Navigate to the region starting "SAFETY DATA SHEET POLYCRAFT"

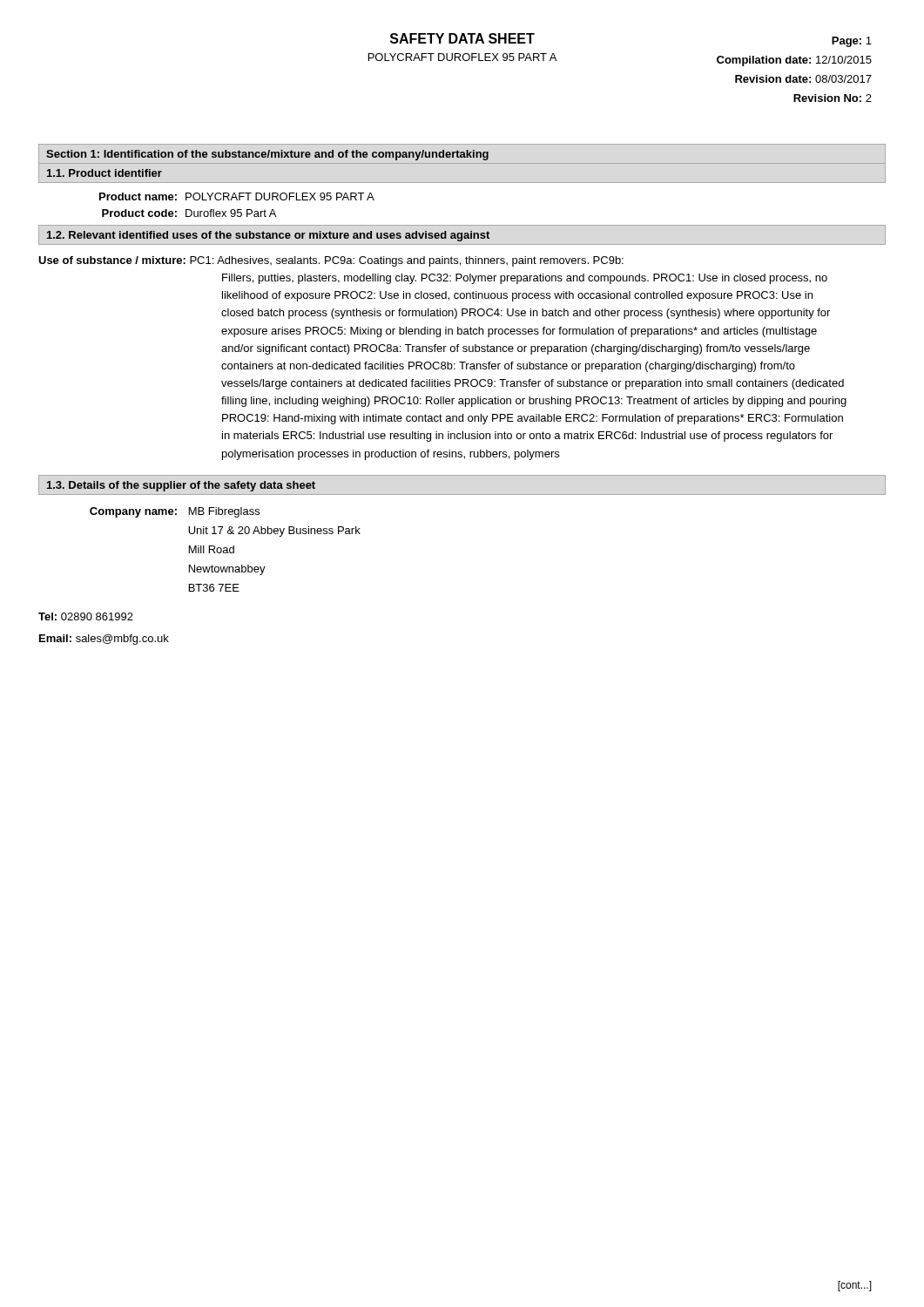tap(462, 48)
